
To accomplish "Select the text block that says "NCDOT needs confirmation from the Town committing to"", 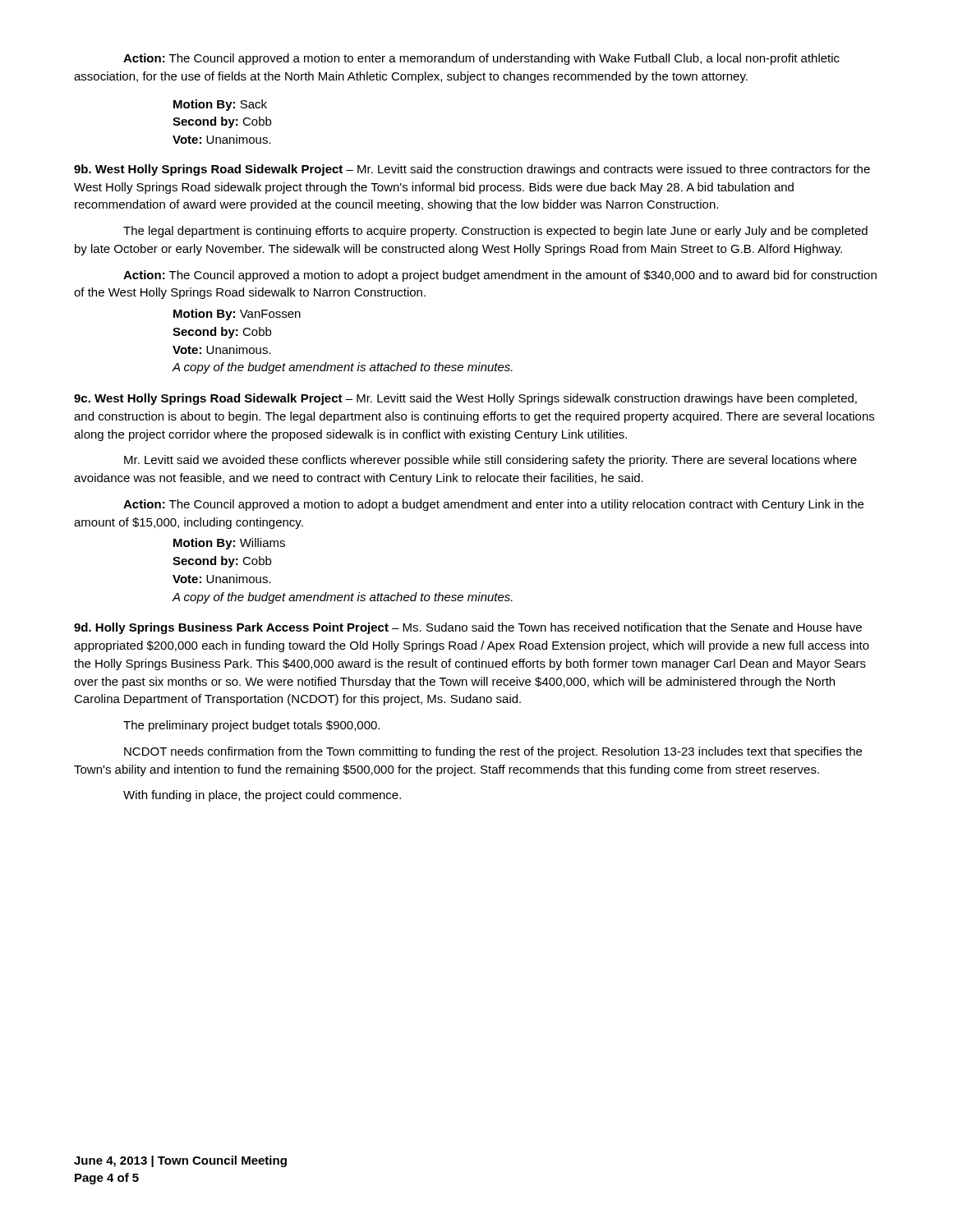I will tap(476, 760).
